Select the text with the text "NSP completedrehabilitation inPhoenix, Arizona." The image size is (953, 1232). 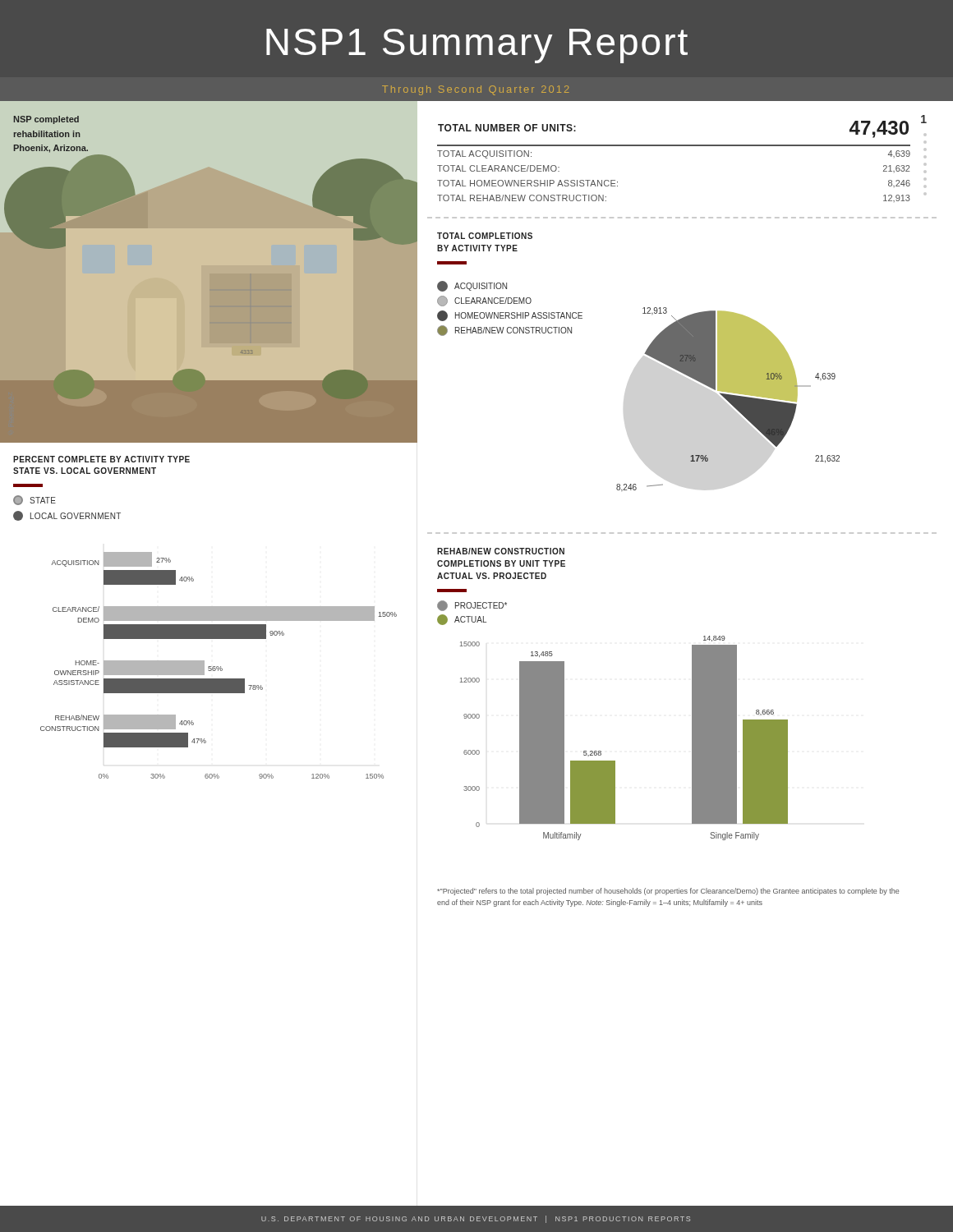[51, 134]
